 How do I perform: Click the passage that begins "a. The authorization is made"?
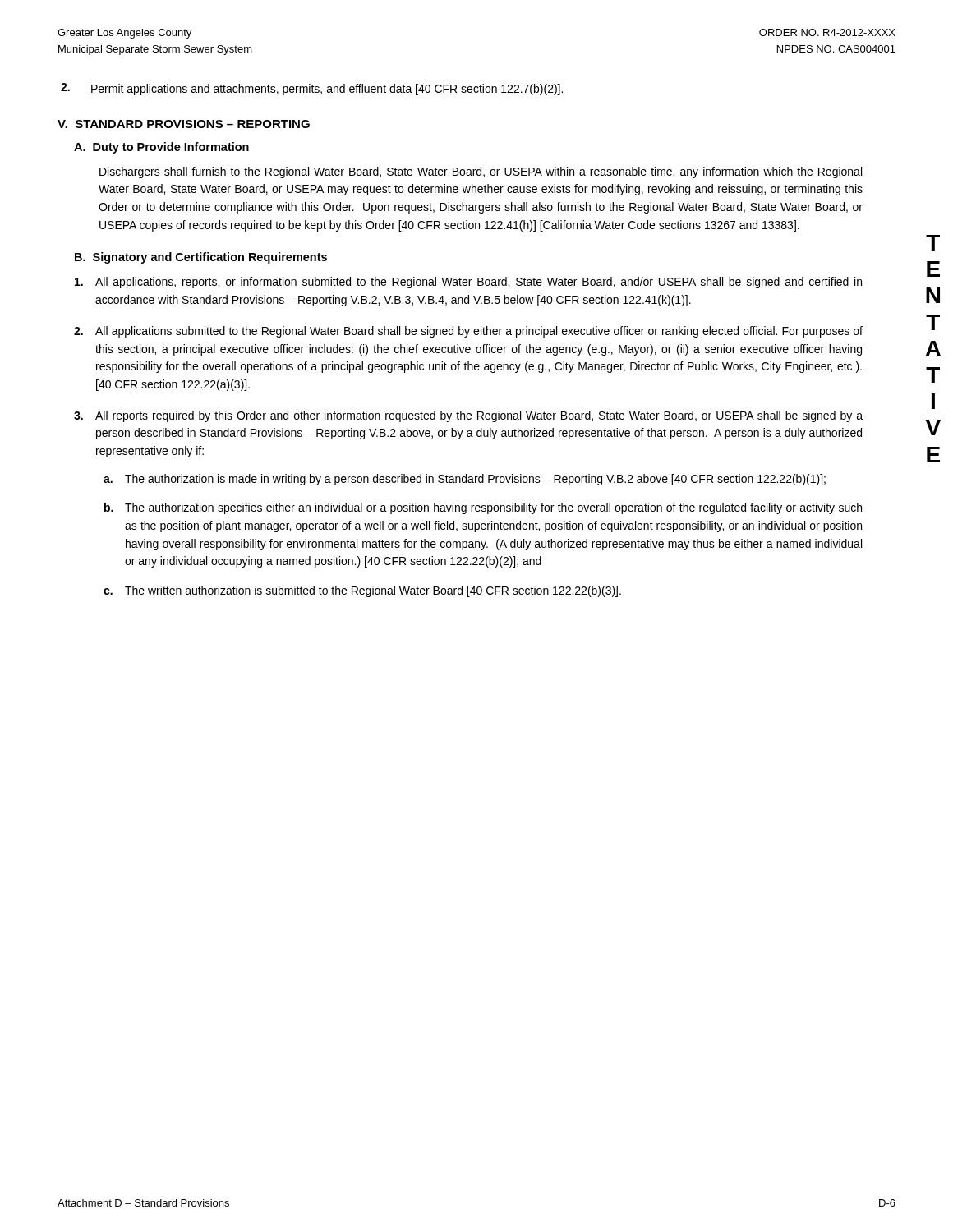tap(483, 479)
